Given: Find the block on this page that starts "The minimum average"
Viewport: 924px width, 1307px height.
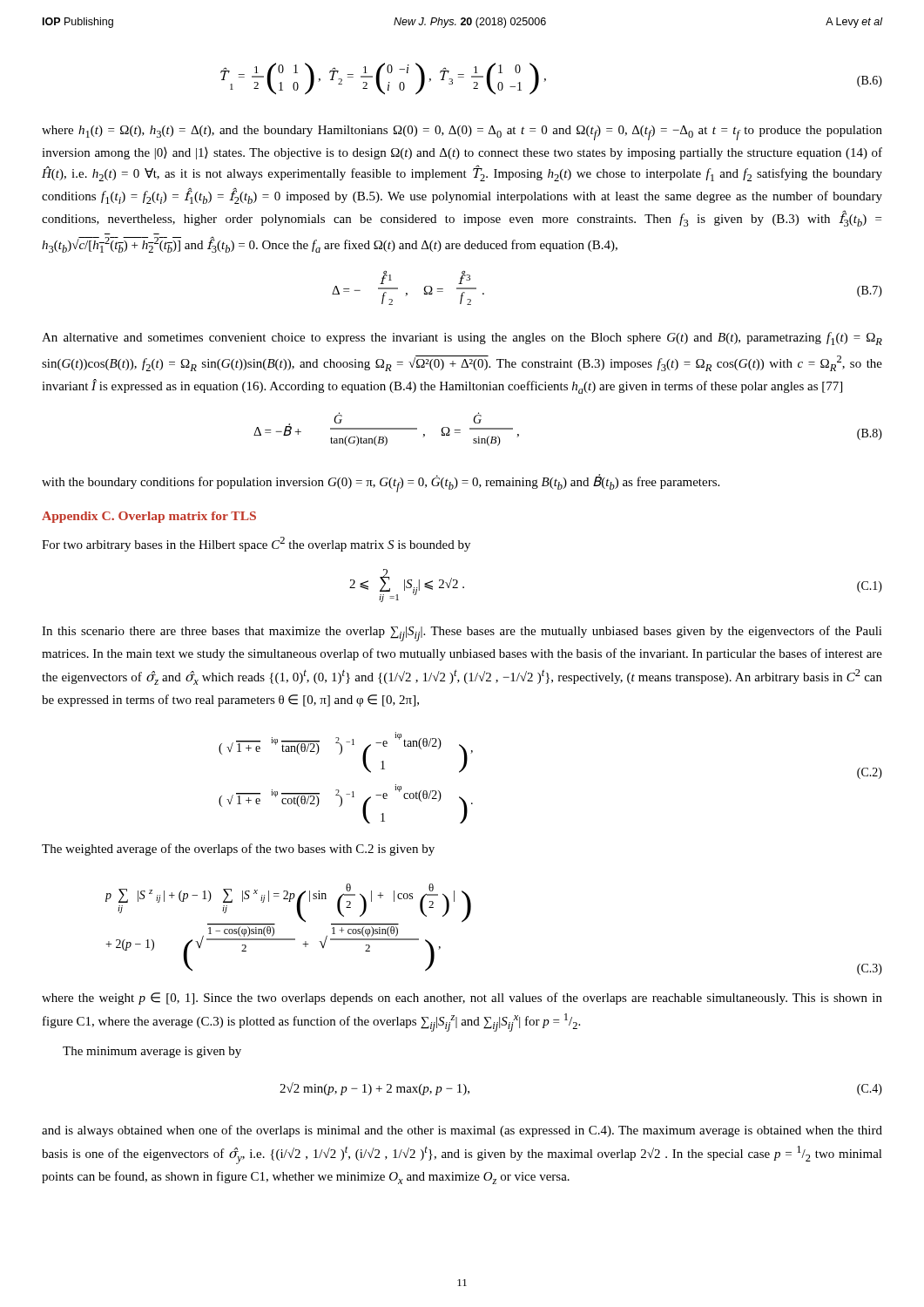Looking at the screenshot, I should click(x=152, y=1051).
